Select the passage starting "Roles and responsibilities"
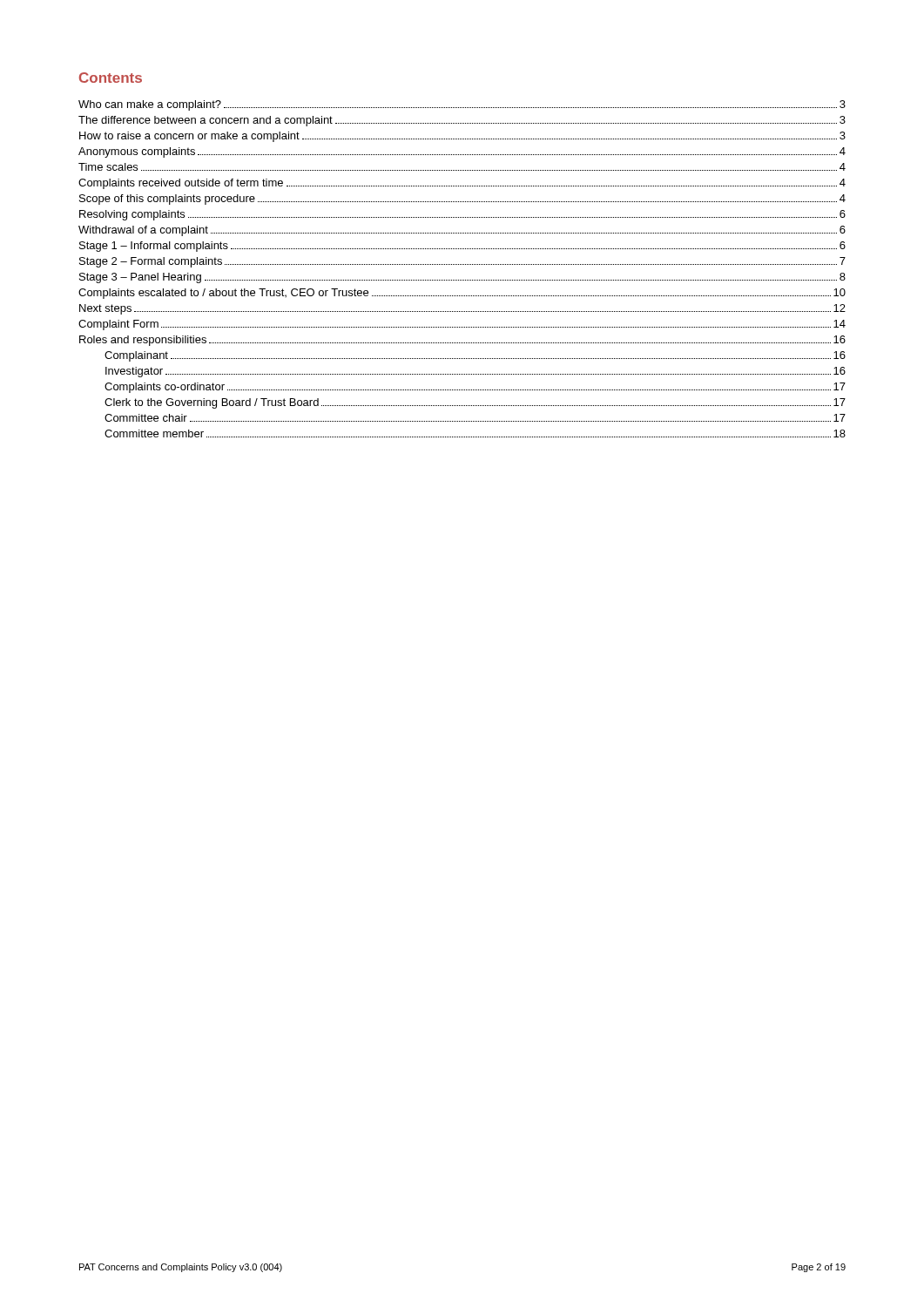 coord(462,339)
